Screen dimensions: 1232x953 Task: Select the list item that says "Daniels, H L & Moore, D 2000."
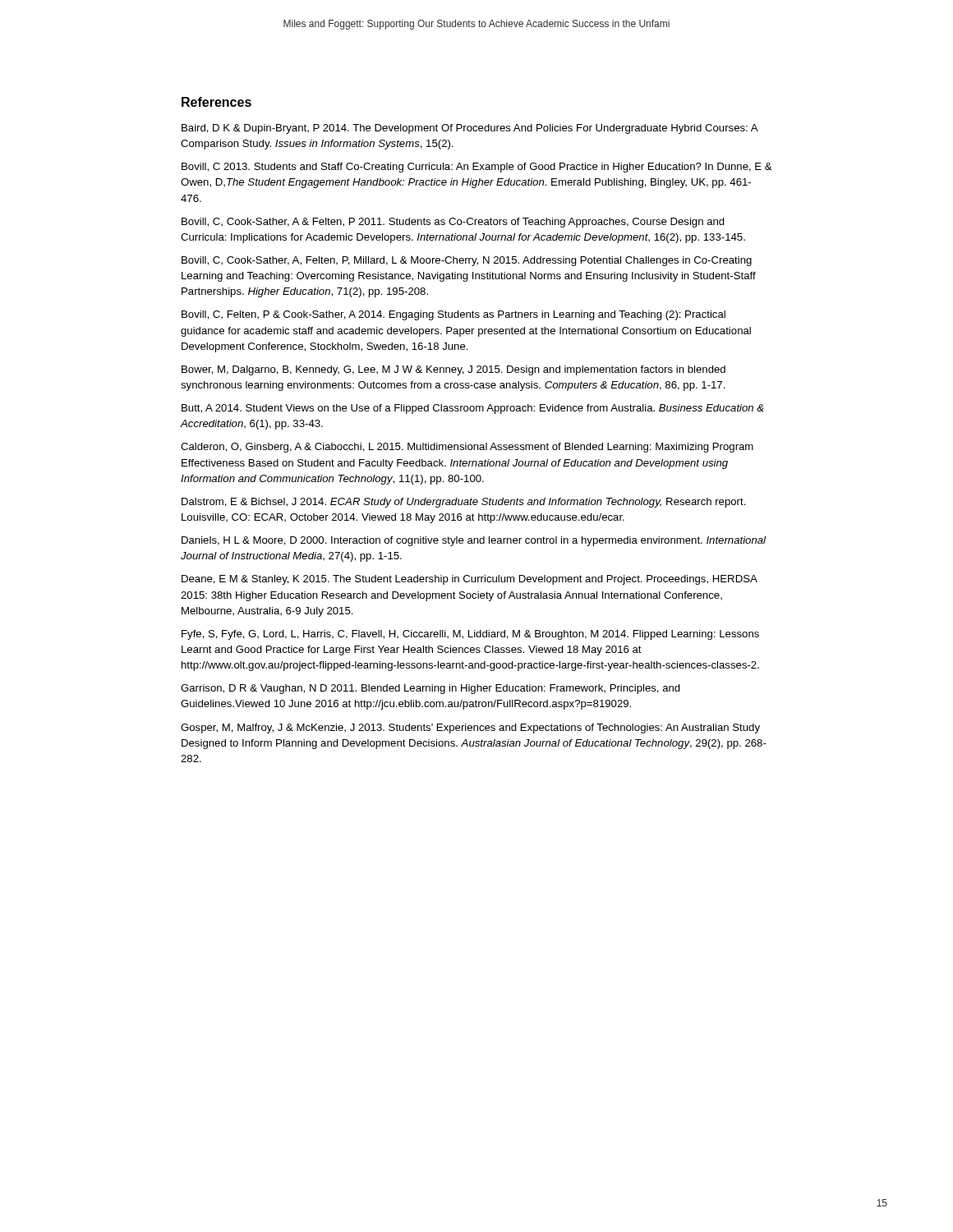tap(473, 548)
